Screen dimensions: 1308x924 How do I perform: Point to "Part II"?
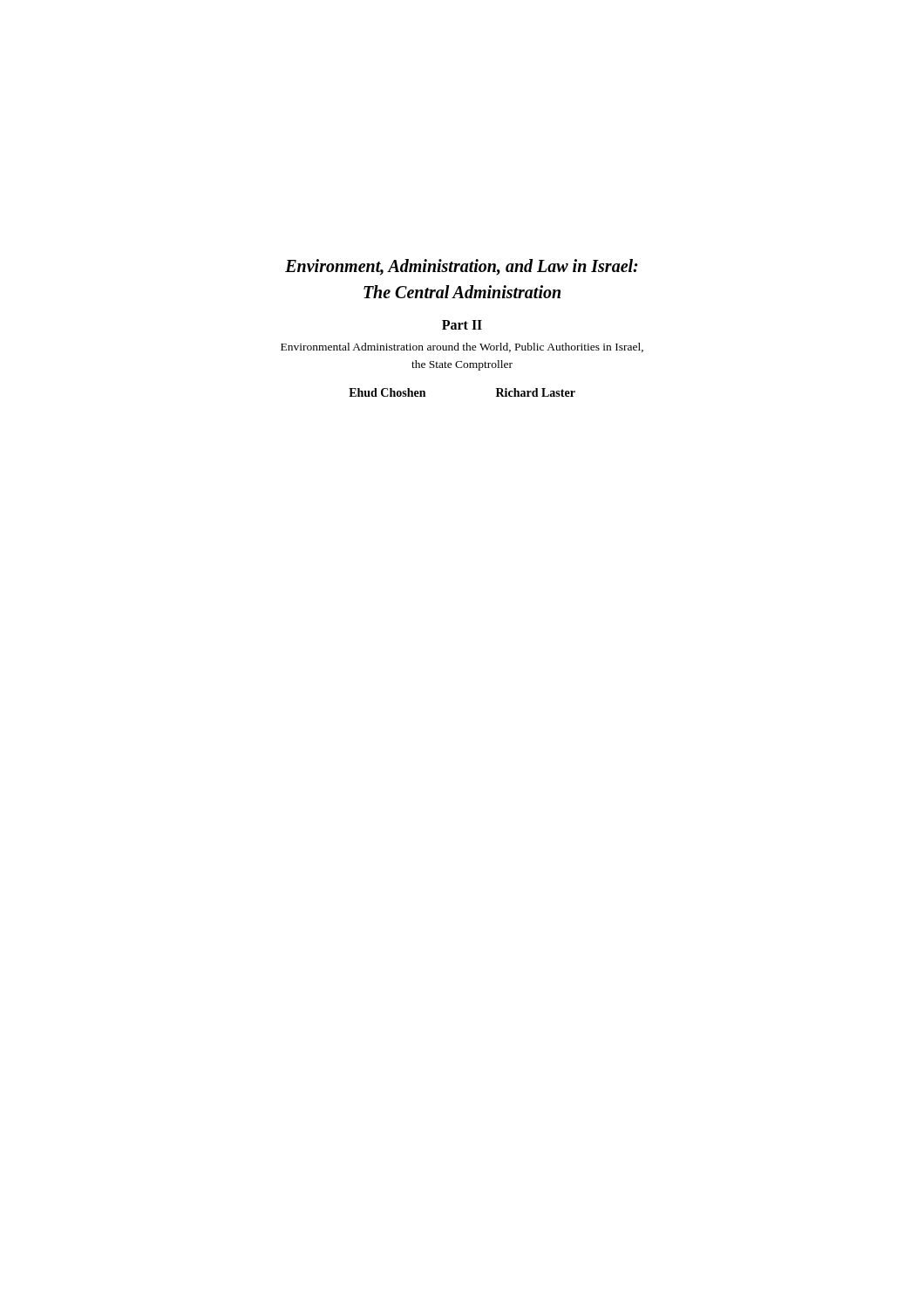click(x=462, y=325)
